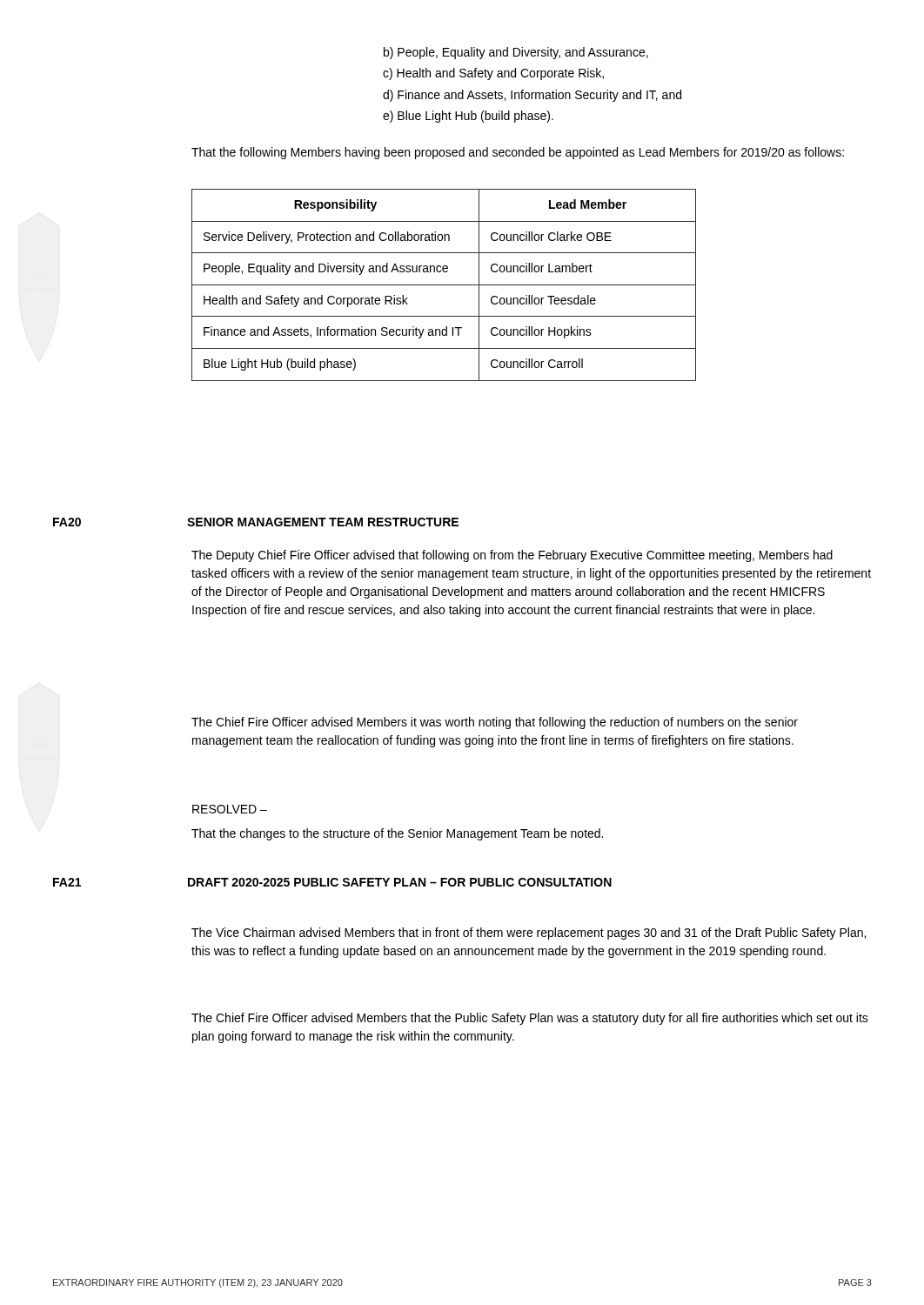Locate the list item that reads "c) Health and Safety and Corporate"
924x1305 pixels.
(x=494, y=73)
